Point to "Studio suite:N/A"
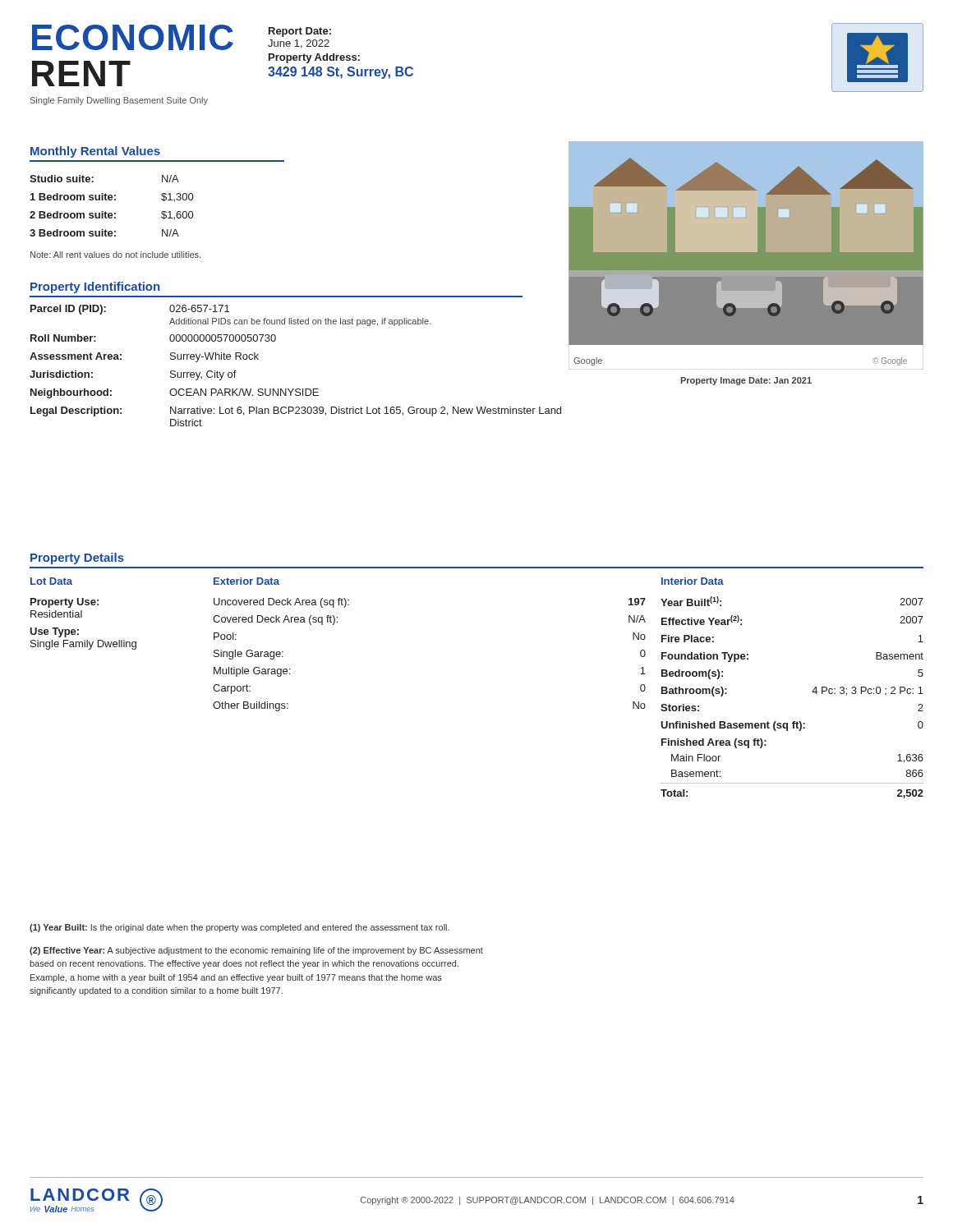Viewport: 953px width, 1232px height. tap(157, 179)
